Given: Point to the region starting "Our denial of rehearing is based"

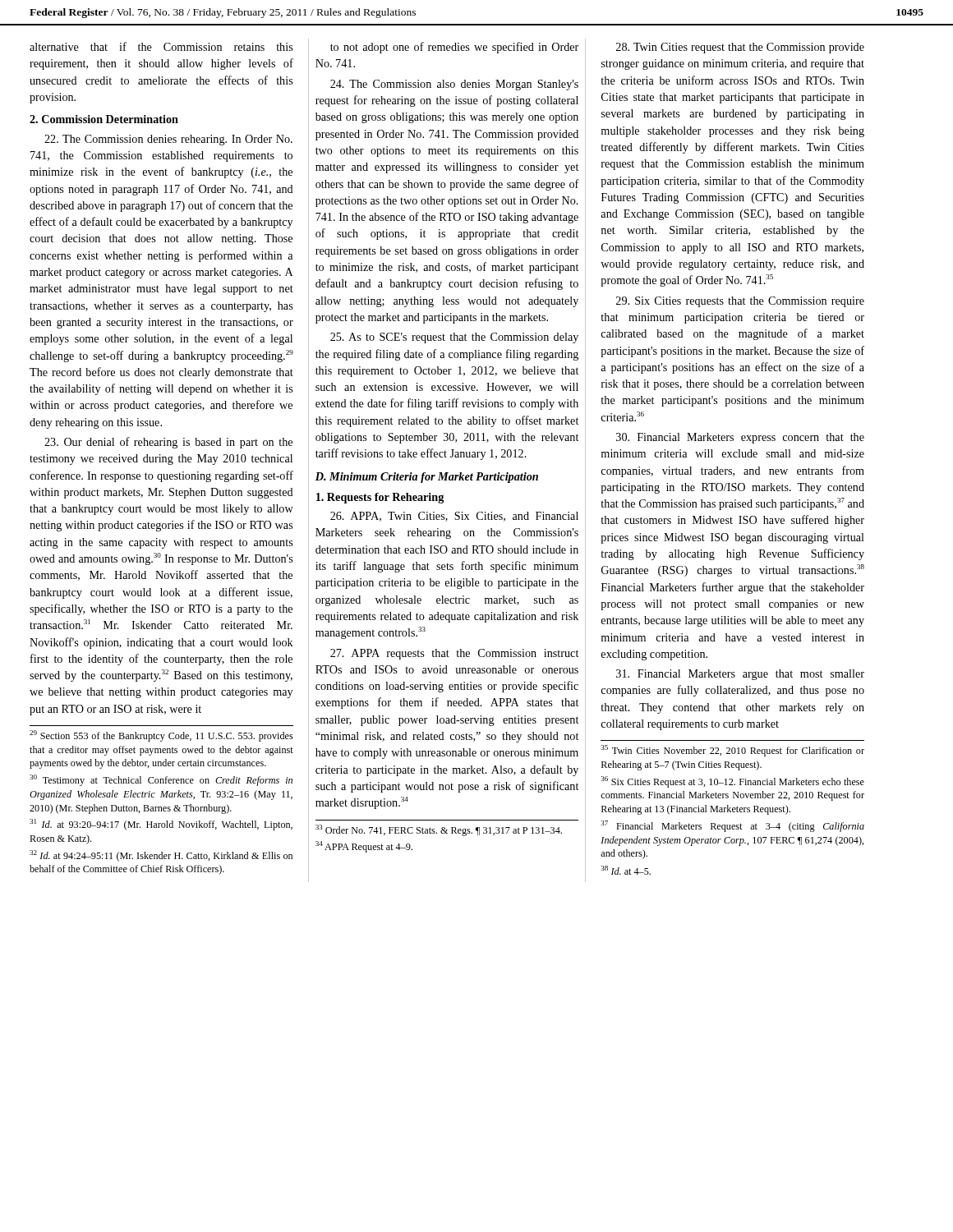Looking at the screenshot, I should 161,575.
